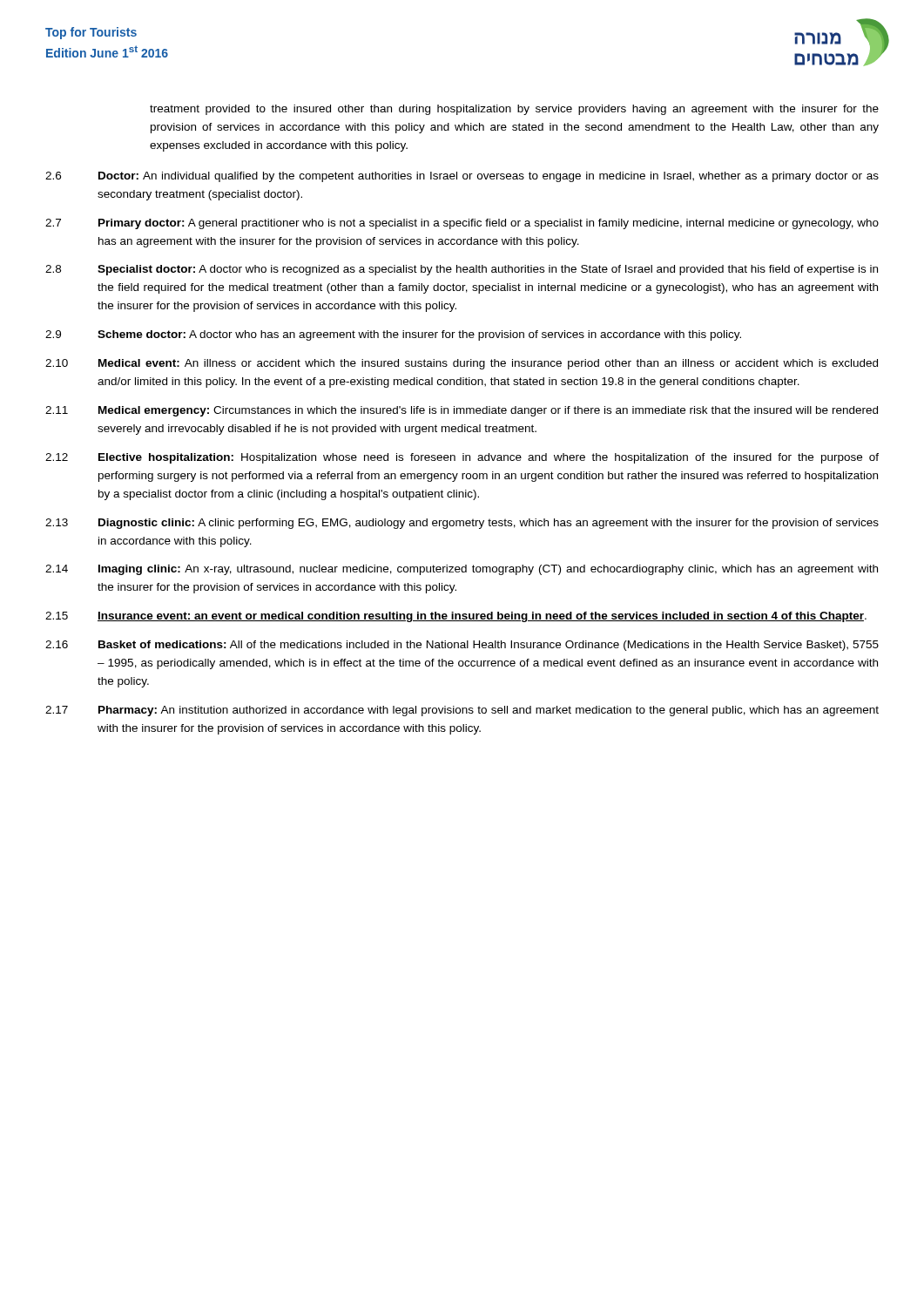This screenshot has width=924, height=1307.
Task: Click the passage that begins "2.7 Primary doctor: A general practitioner"
Action: [462, 232]
